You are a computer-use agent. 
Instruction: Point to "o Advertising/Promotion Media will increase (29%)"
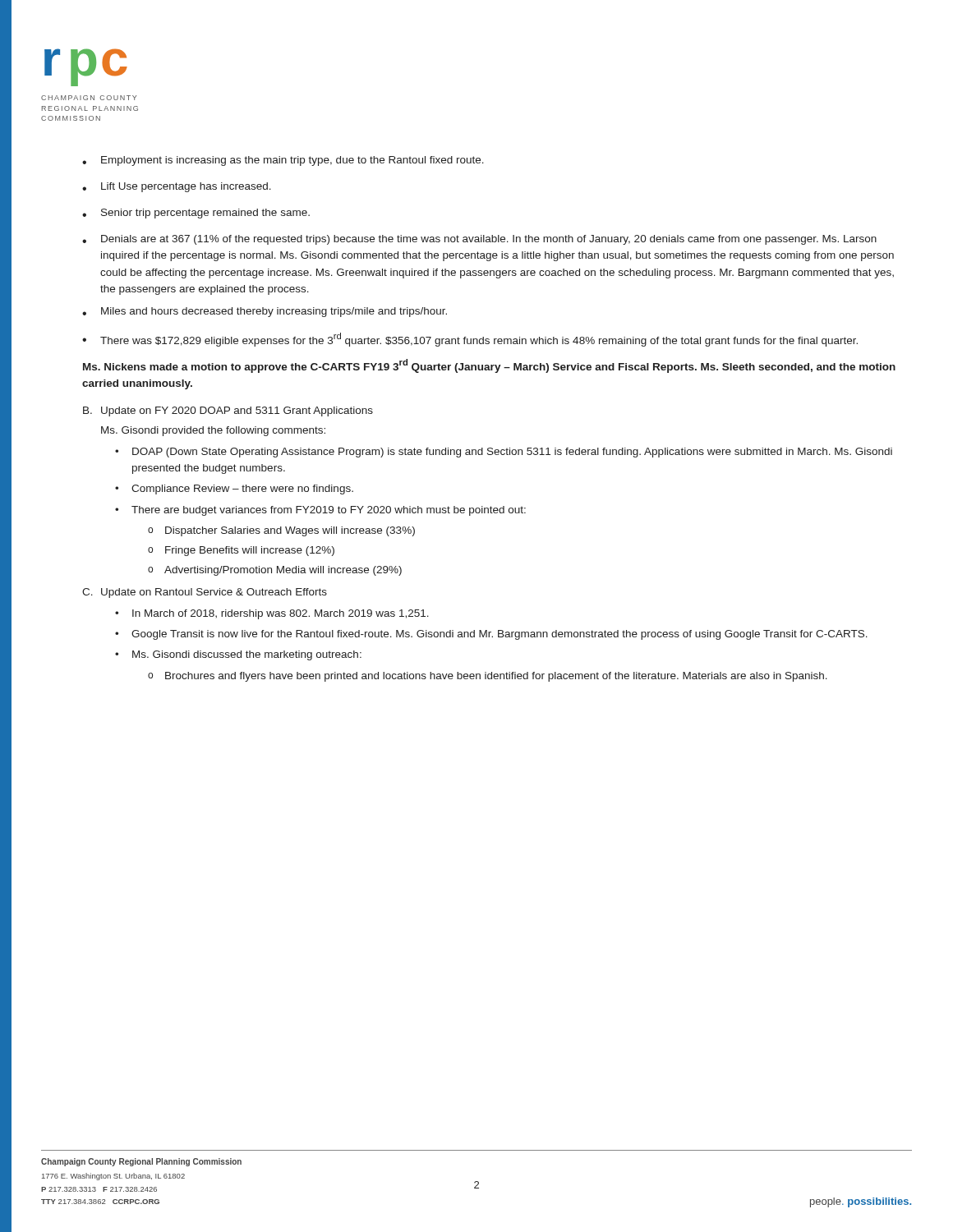point(275,570)
